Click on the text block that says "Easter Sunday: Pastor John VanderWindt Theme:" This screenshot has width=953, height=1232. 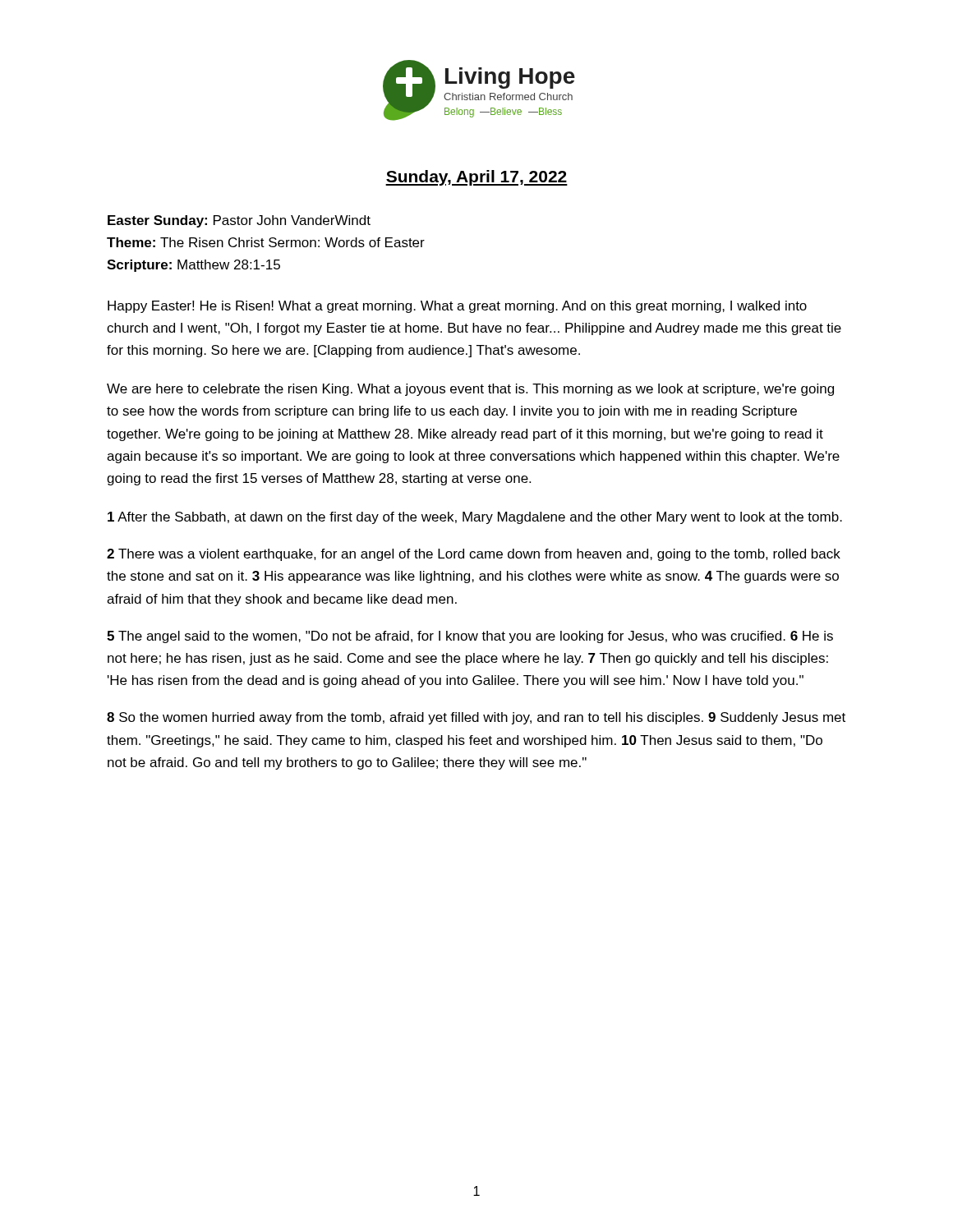coord(239,221)
